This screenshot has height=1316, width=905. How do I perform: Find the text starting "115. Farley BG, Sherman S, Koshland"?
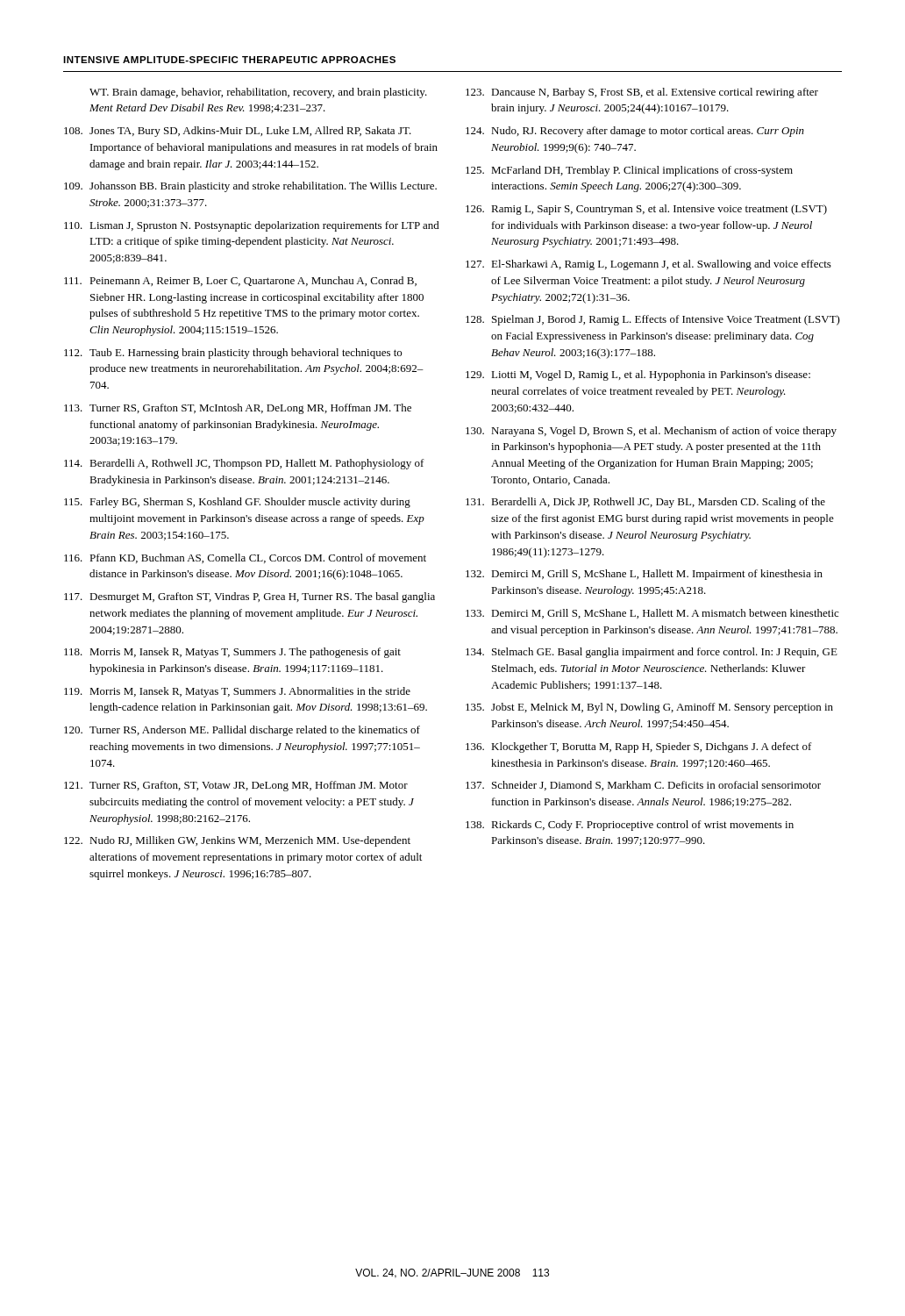tap(252, 519)
